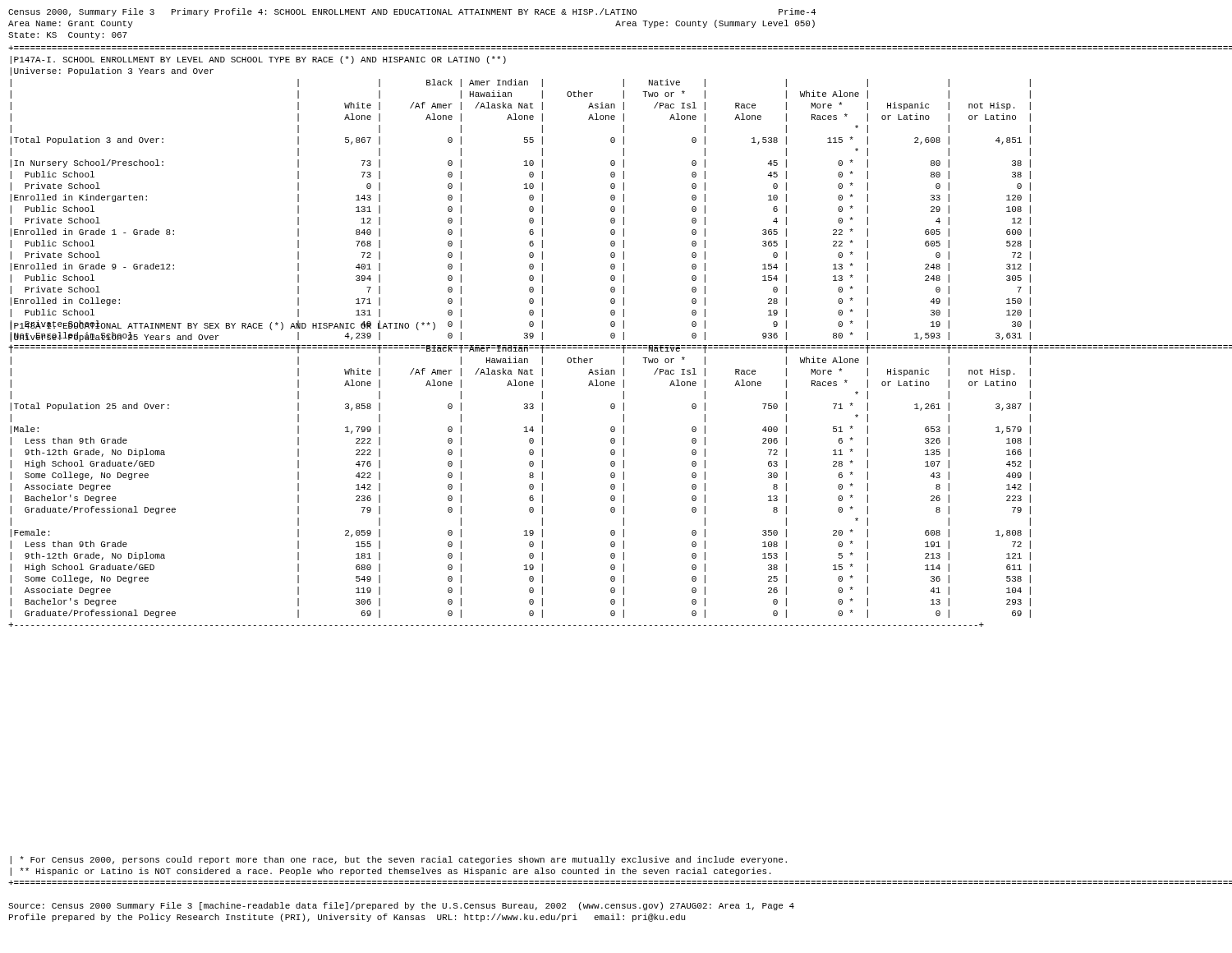
Task: Click on the table containing "0 *"
Action: pyautogui.click(x=616, y=177)
